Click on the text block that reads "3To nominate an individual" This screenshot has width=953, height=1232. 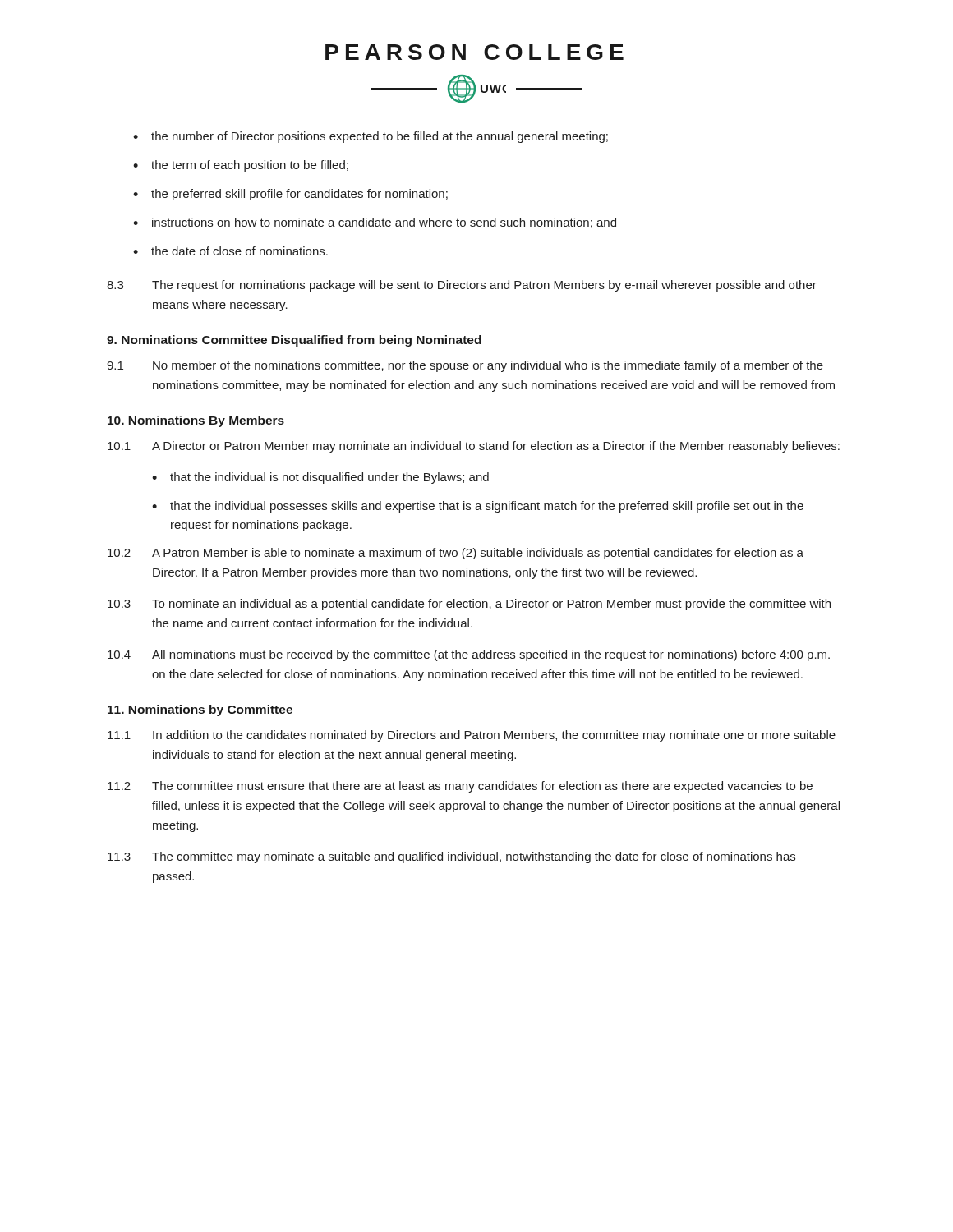(x=474, y=613)
